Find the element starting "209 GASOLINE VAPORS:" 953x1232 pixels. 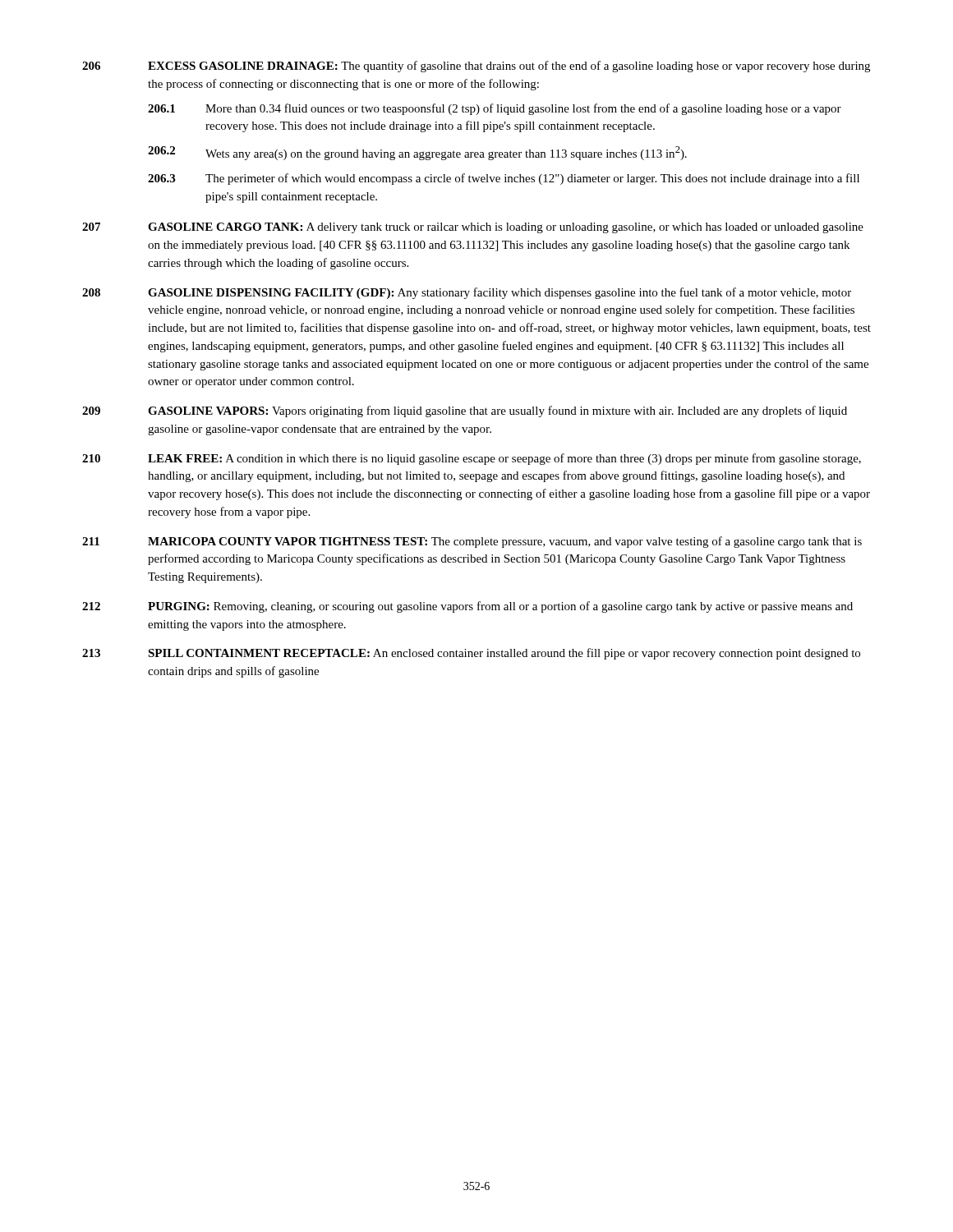click(x=476, y=420)
